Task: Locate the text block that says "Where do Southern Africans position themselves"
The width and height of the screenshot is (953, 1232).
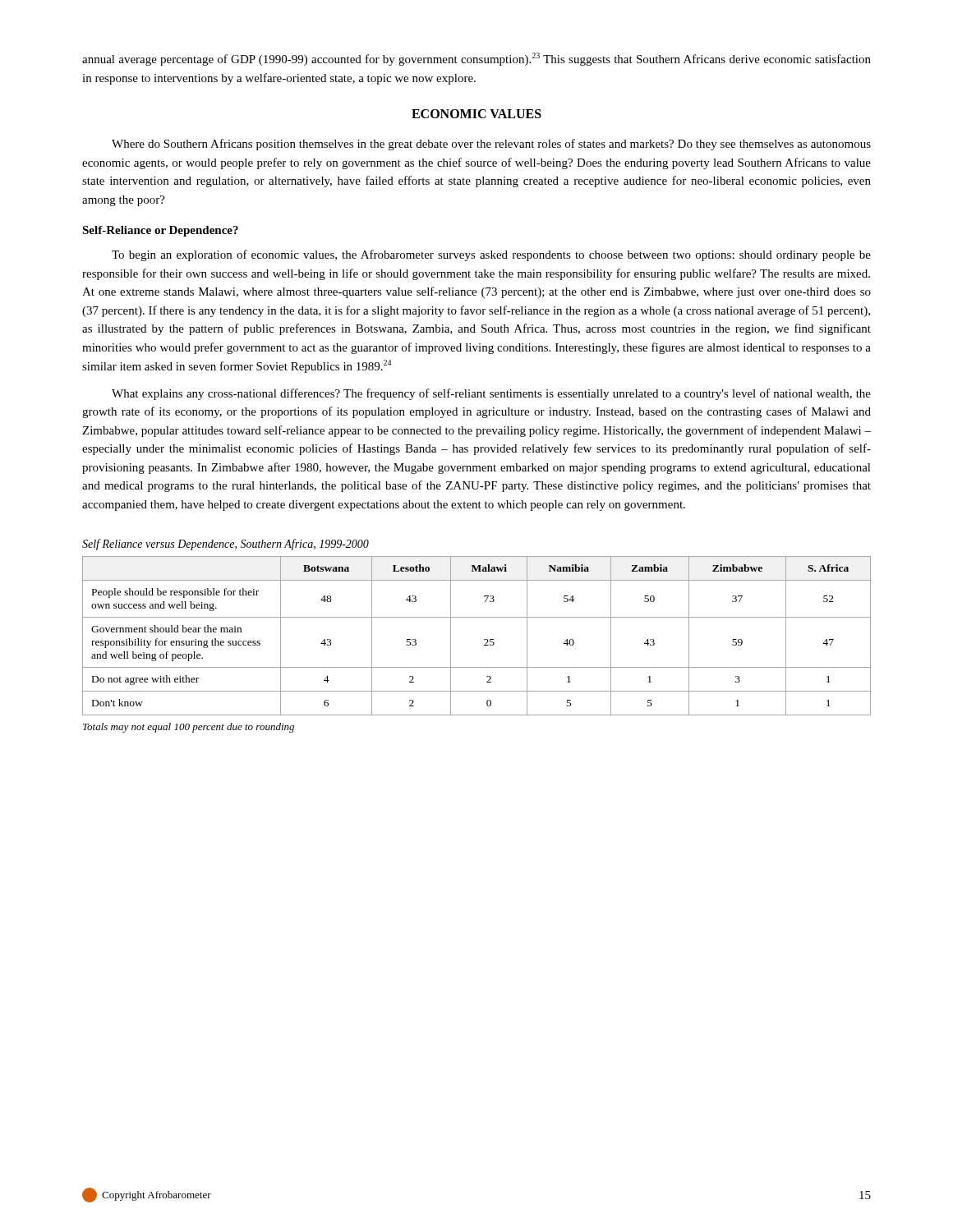Action: (476, 171)
